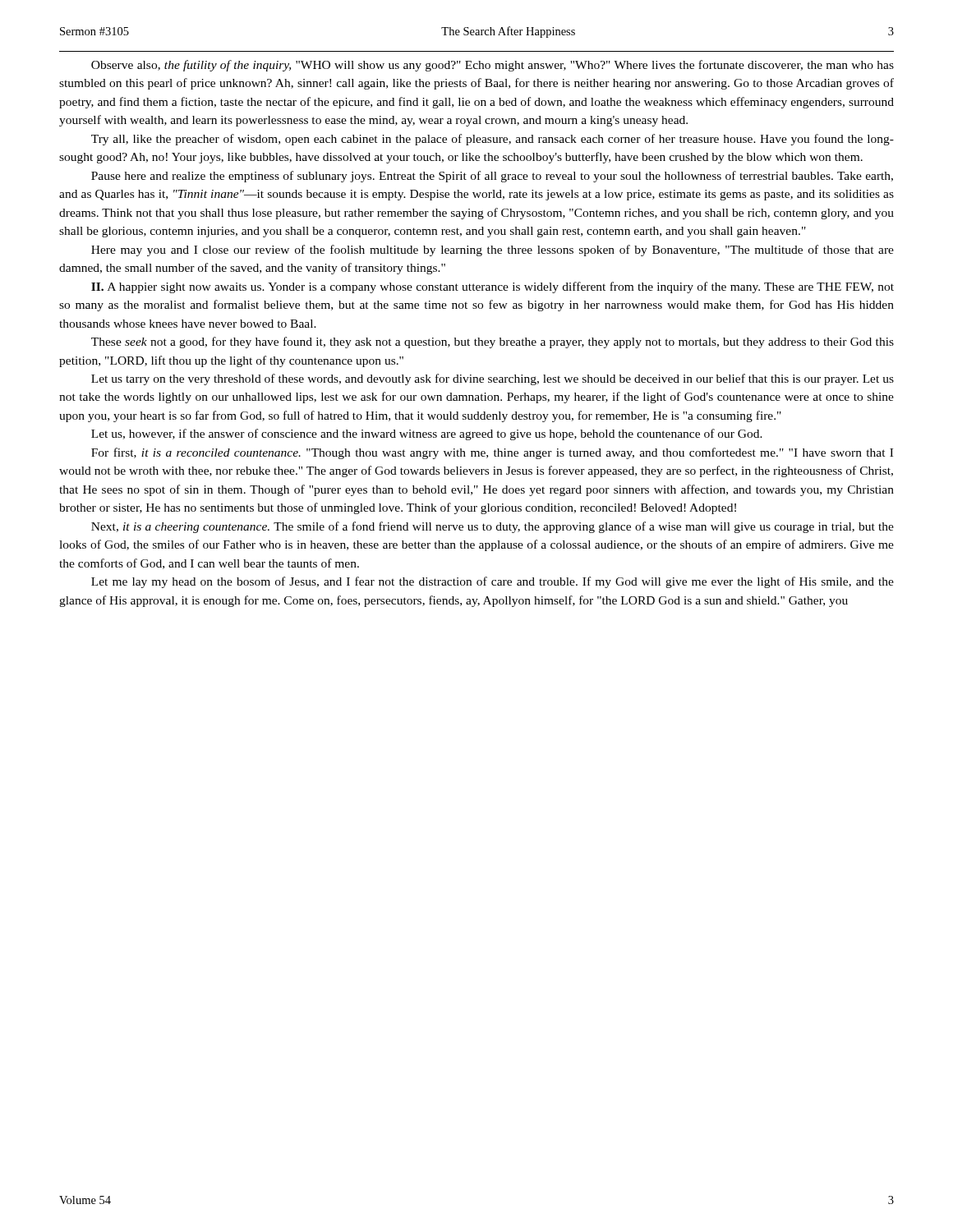Find the element starting "Try all, like the preacher of"

pyautogui.click(x=476, y=148)
